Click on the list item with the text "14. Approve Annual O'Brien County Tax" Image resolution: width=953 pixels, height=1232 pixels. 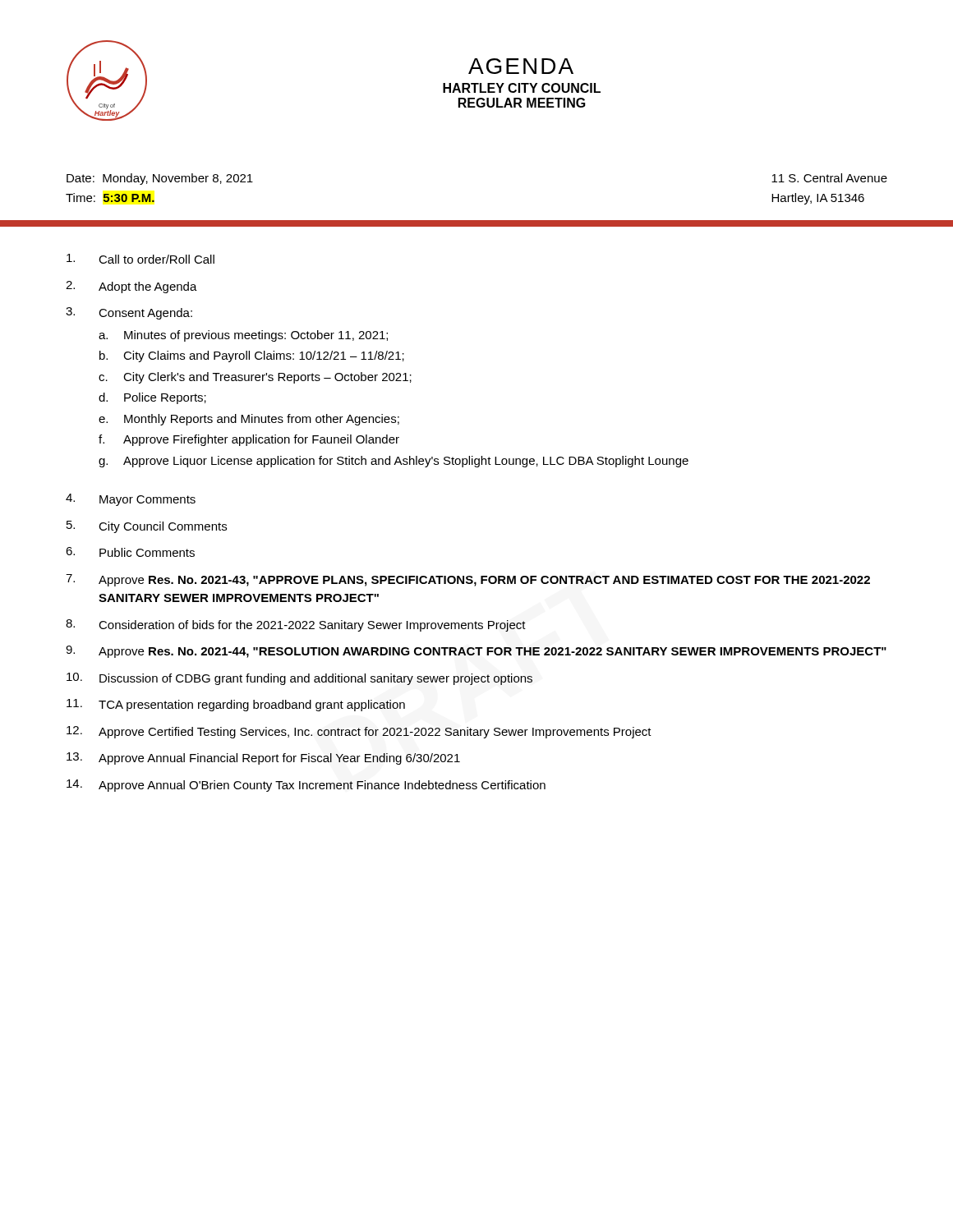476,785
